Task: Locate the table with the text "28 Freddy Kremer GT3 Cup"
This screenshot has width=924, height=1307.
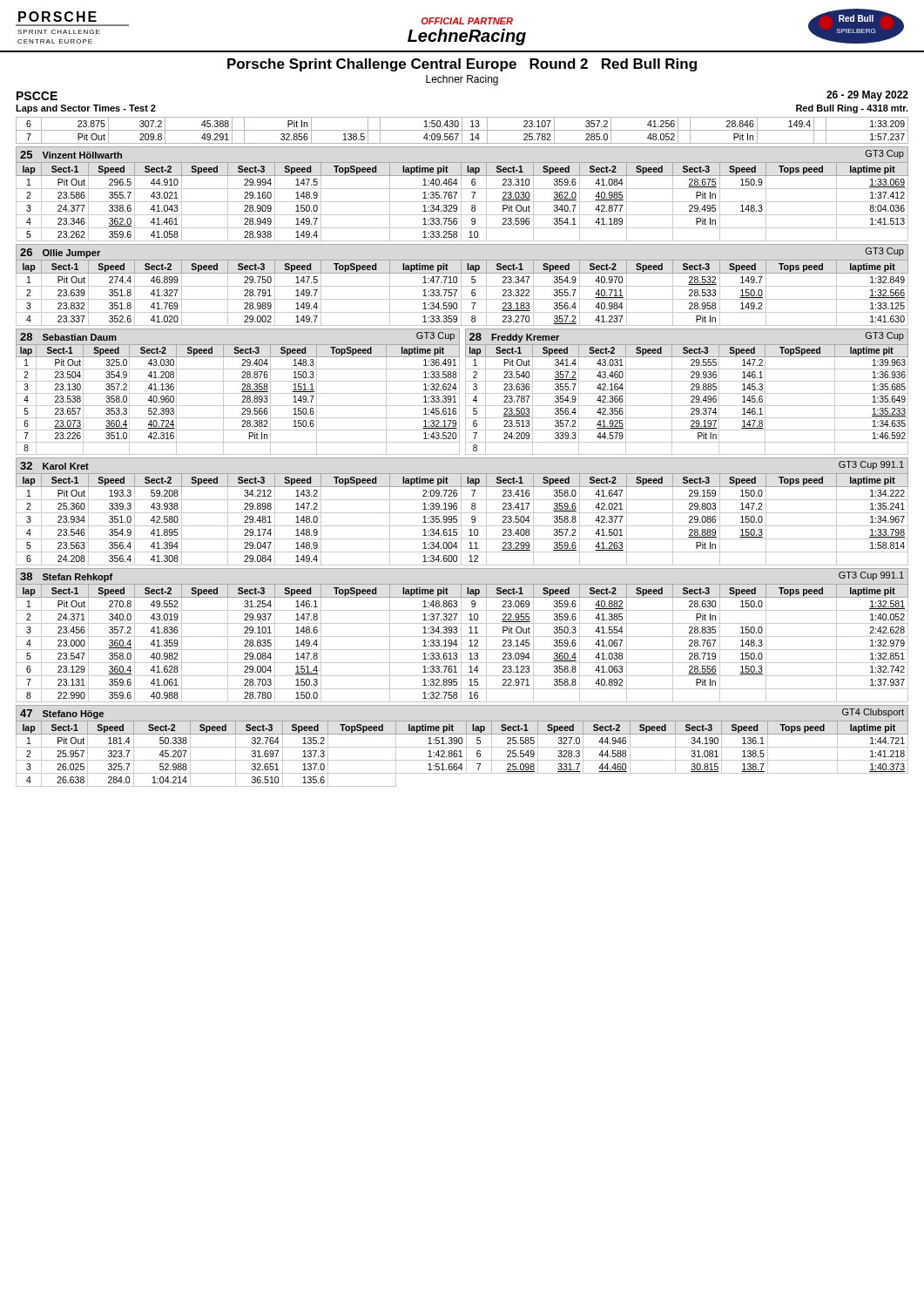Action: (x=686, y=392)
